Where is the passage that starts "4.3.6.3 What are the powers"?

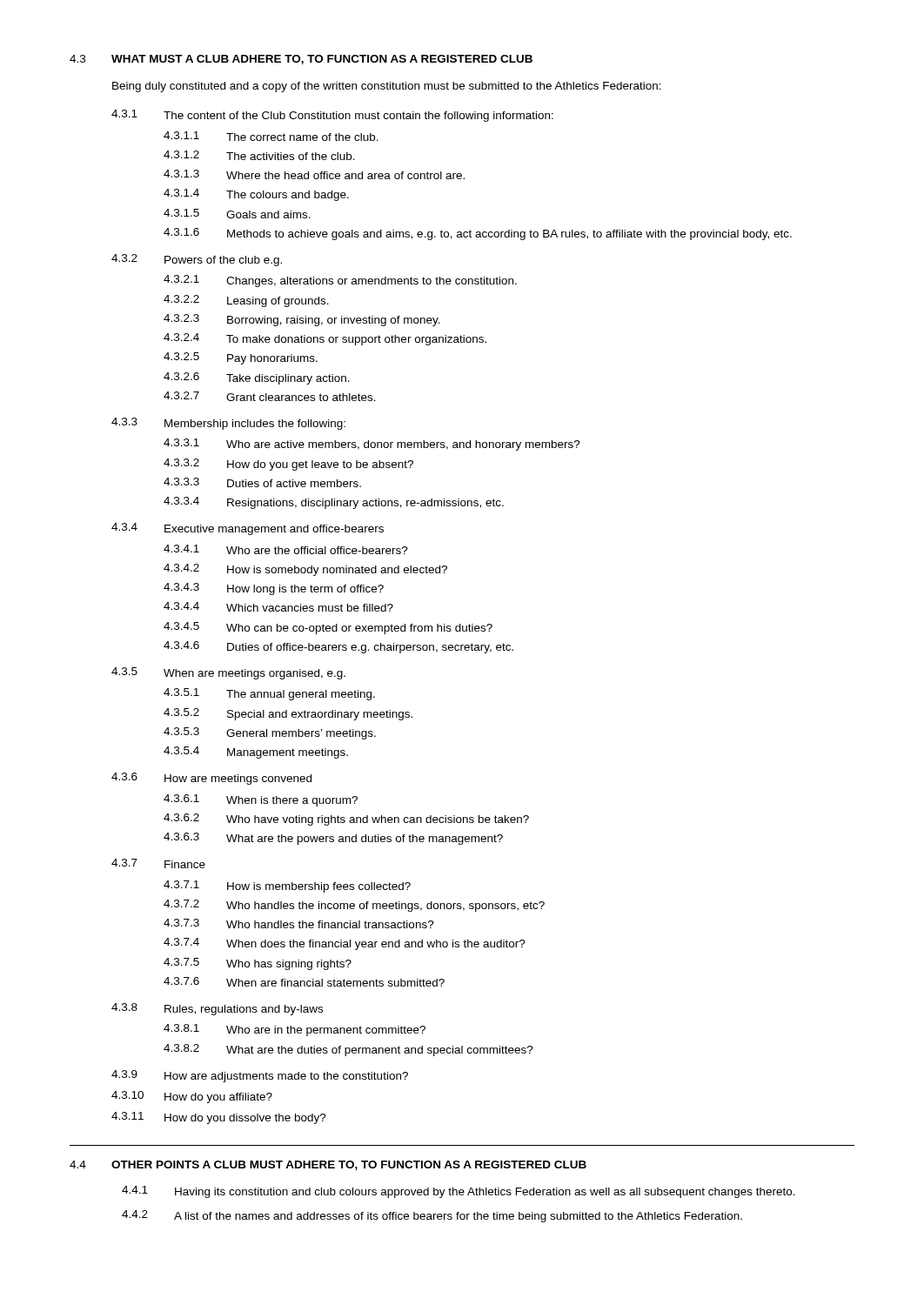tap(333, 839)
